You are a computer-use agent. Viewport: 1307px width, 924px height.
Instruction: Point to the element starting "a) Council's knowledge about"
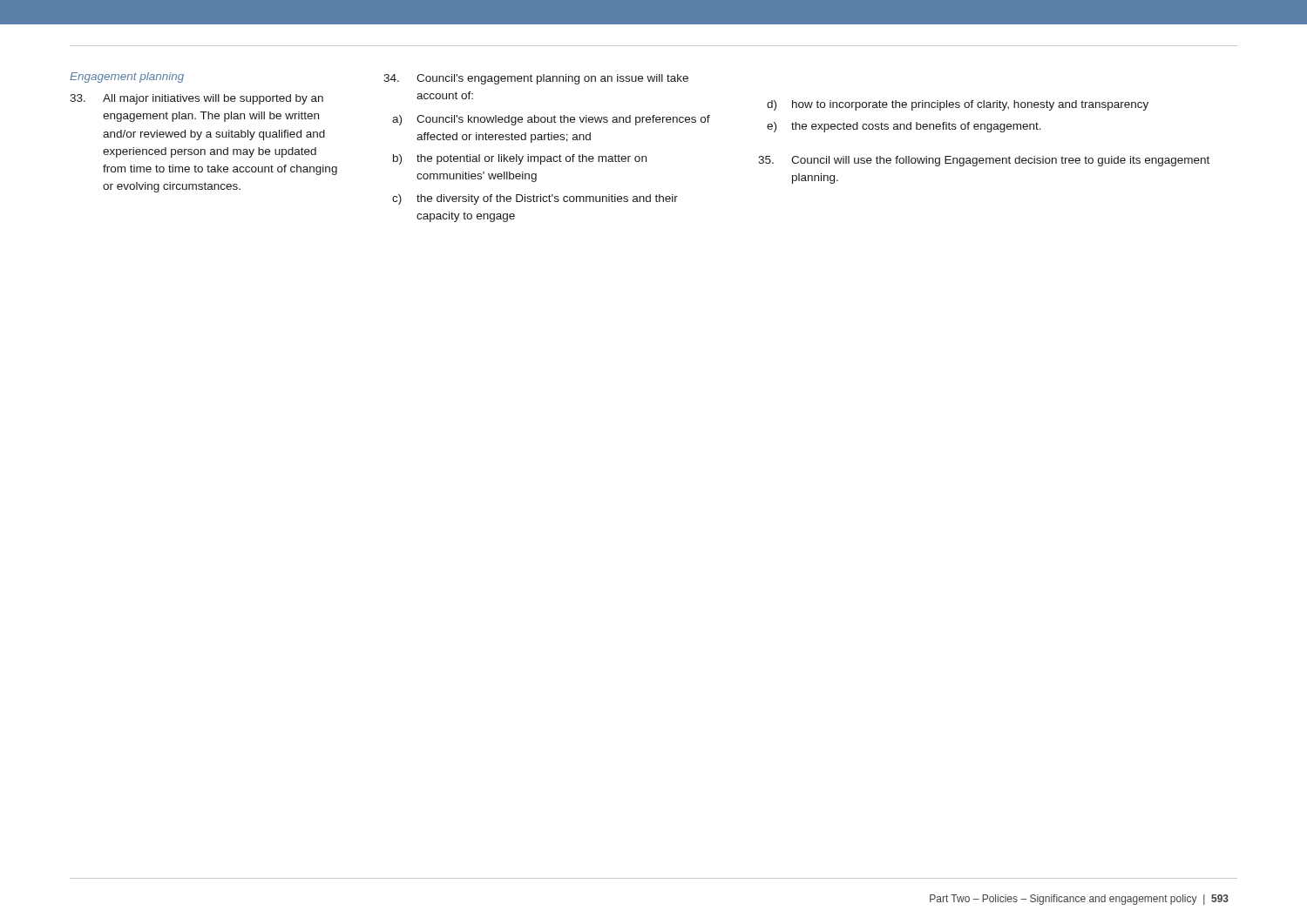553,128
